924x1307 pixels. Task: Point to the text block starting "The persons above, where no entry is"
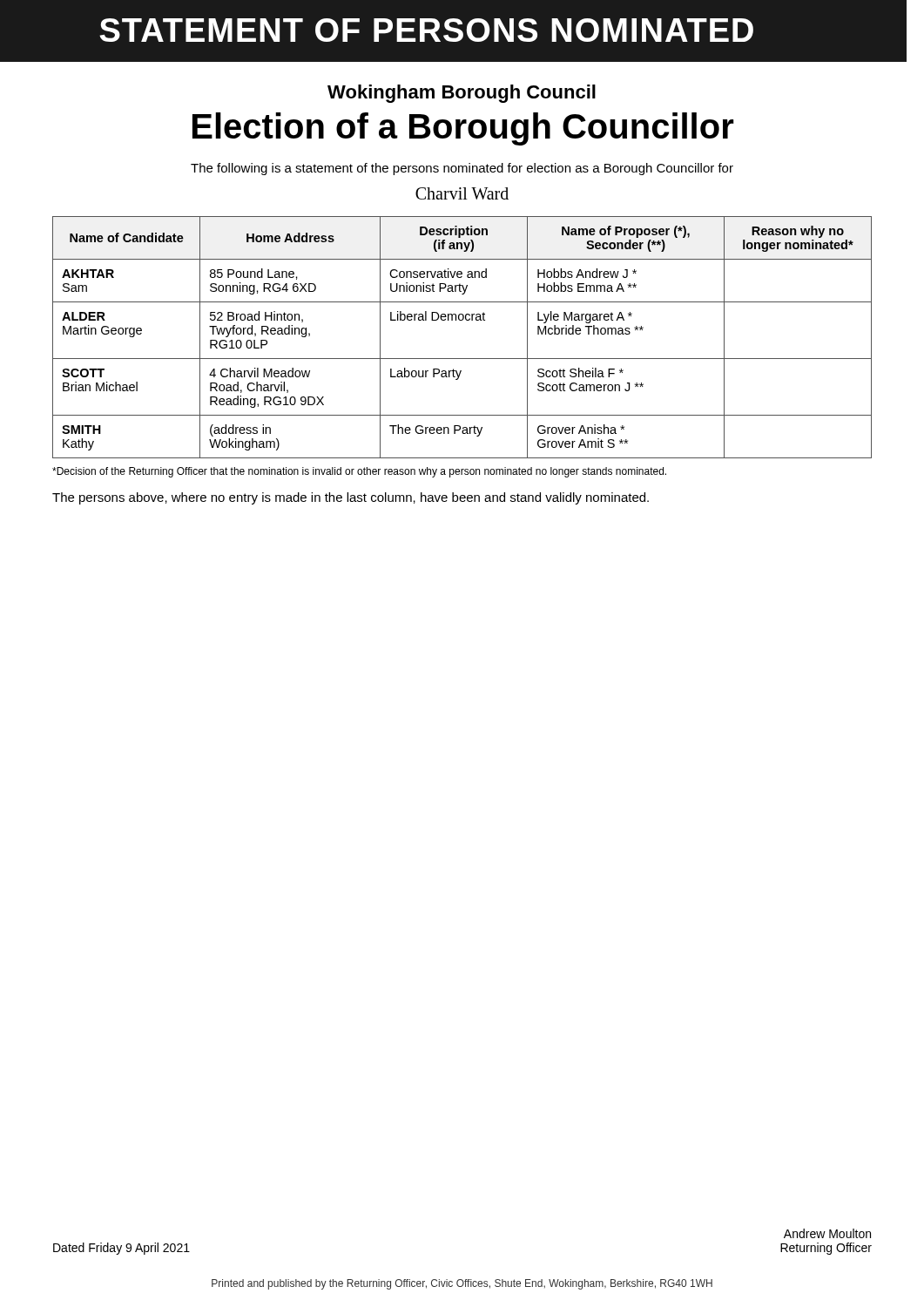351,497
